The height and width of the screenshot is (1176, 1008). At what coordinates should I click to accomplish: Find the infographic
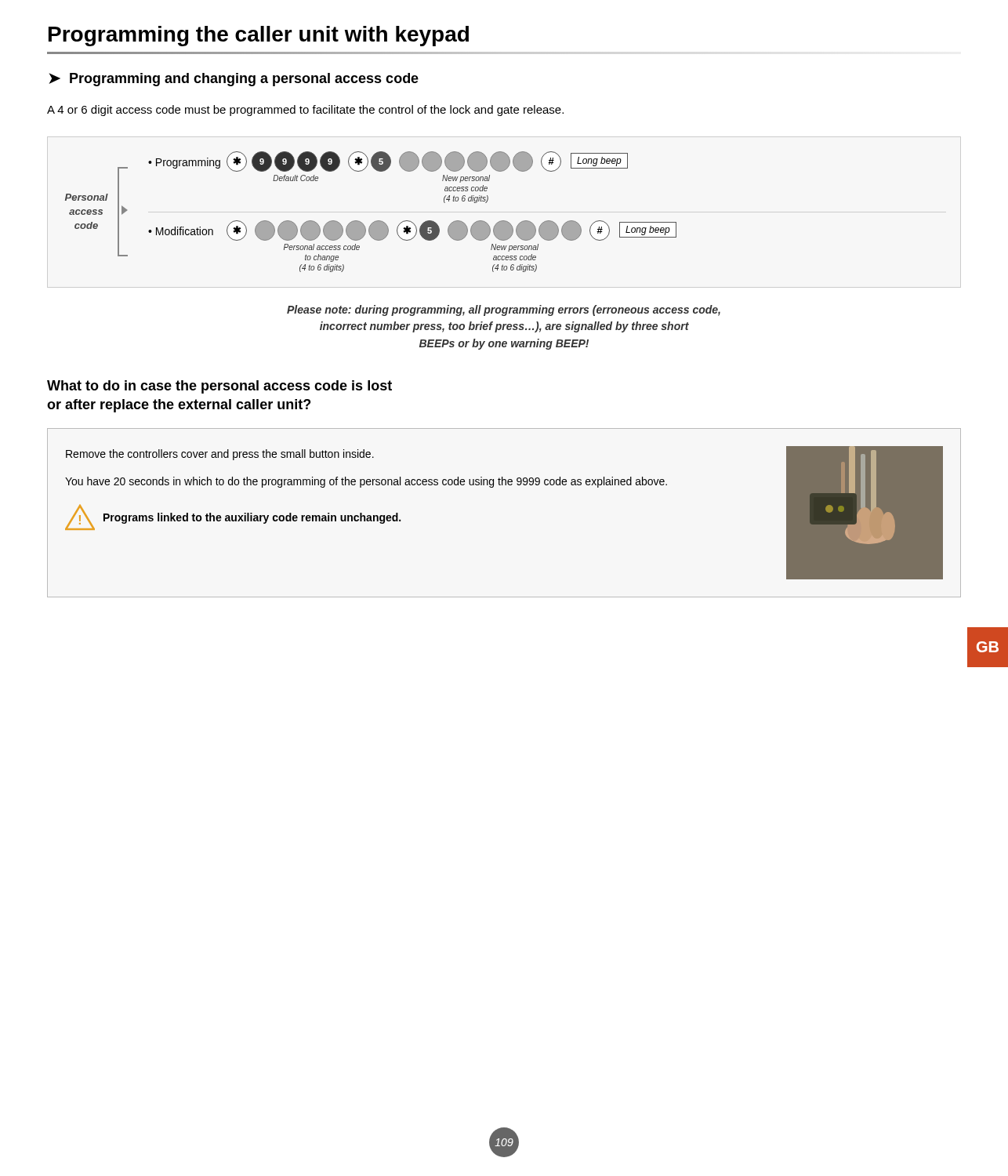tap(504, 513)
